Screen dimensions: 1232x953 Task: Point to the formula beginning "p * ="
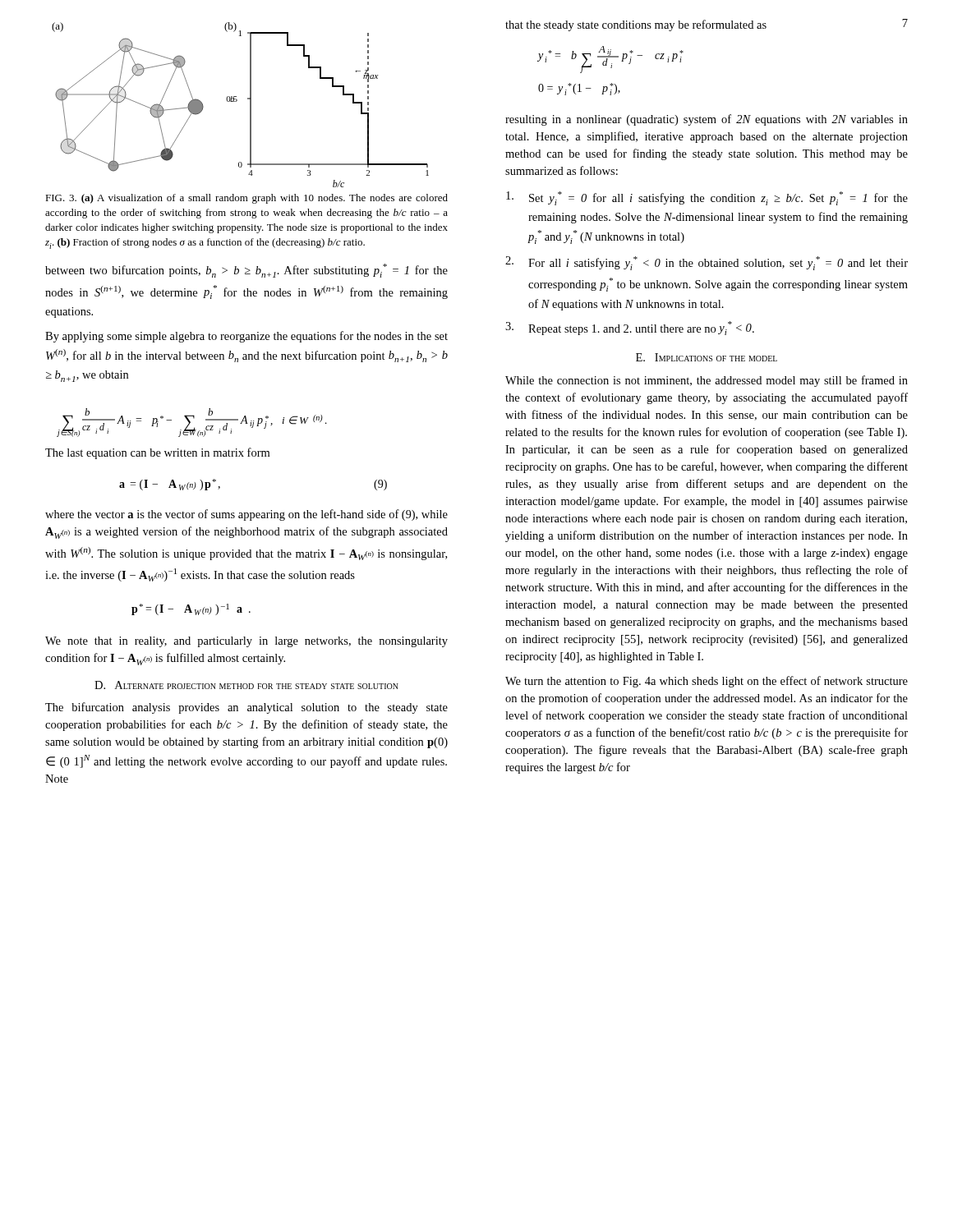coord(246,608)
